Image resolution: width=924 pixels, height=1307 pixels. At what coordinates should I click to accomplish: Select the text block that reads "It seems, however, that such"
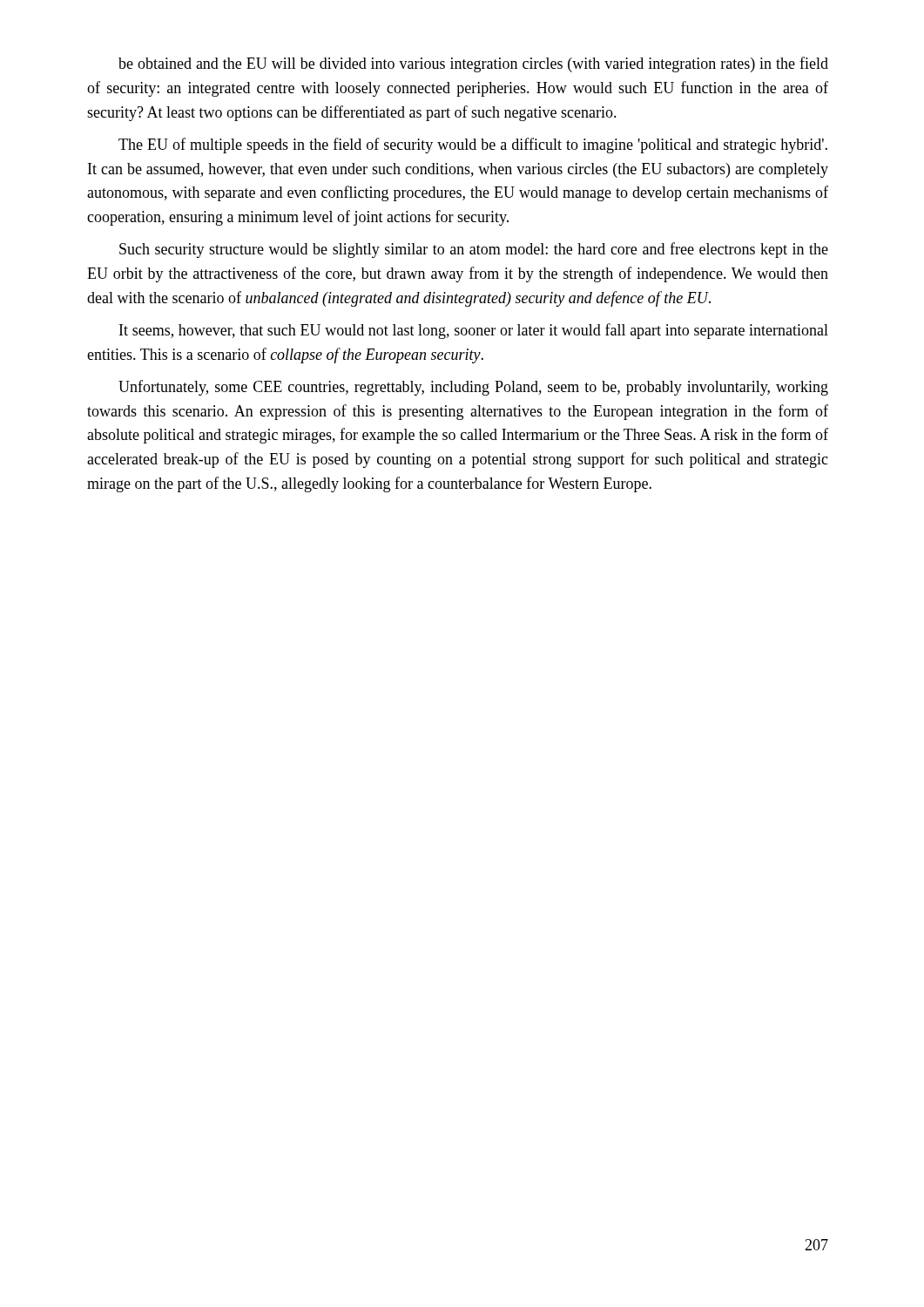click(458, 342)
